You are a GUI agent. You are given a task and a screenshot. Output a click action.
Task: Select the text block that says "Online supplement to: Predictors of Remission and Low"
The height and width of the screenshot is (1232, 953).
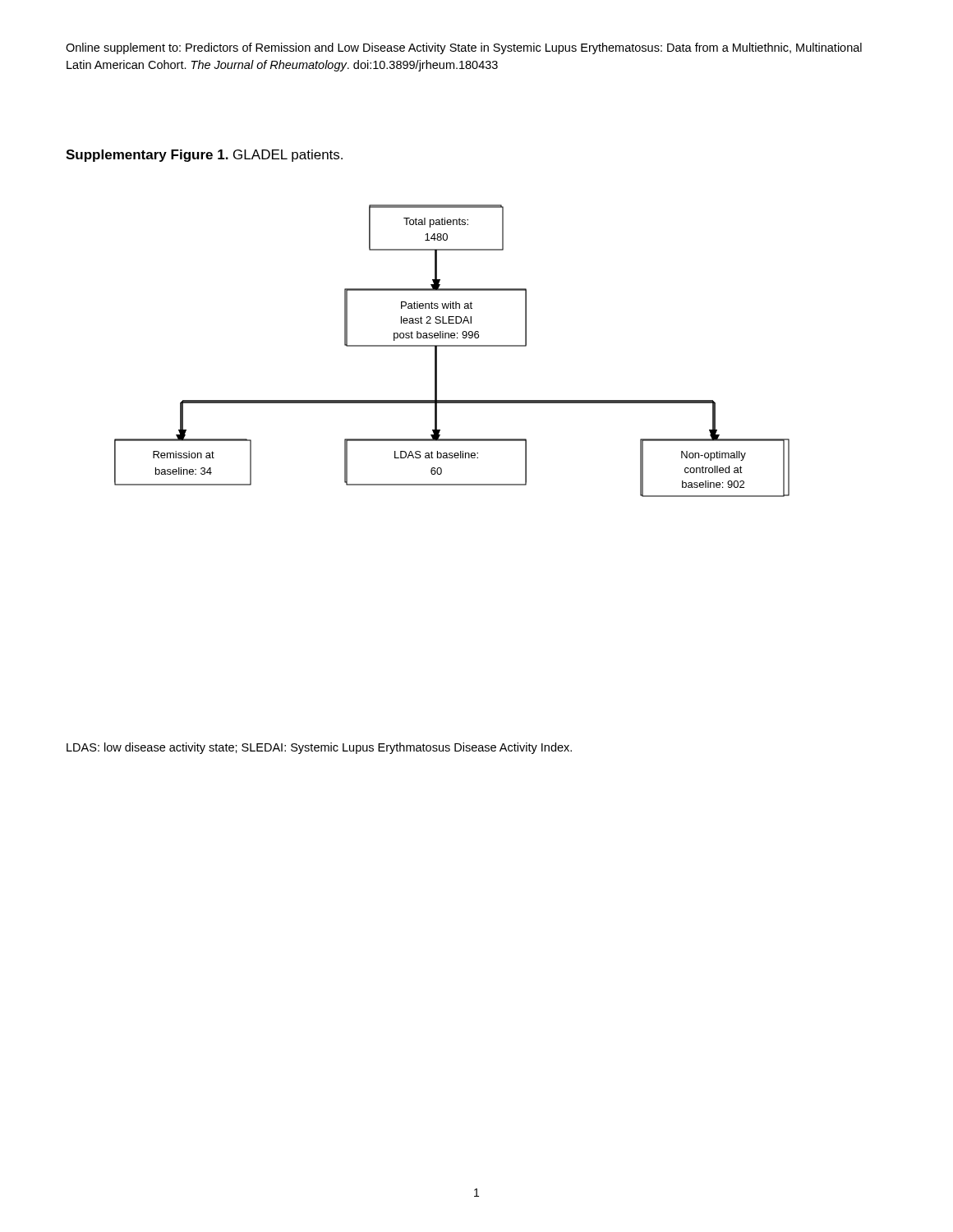click(x=464, y=56)
